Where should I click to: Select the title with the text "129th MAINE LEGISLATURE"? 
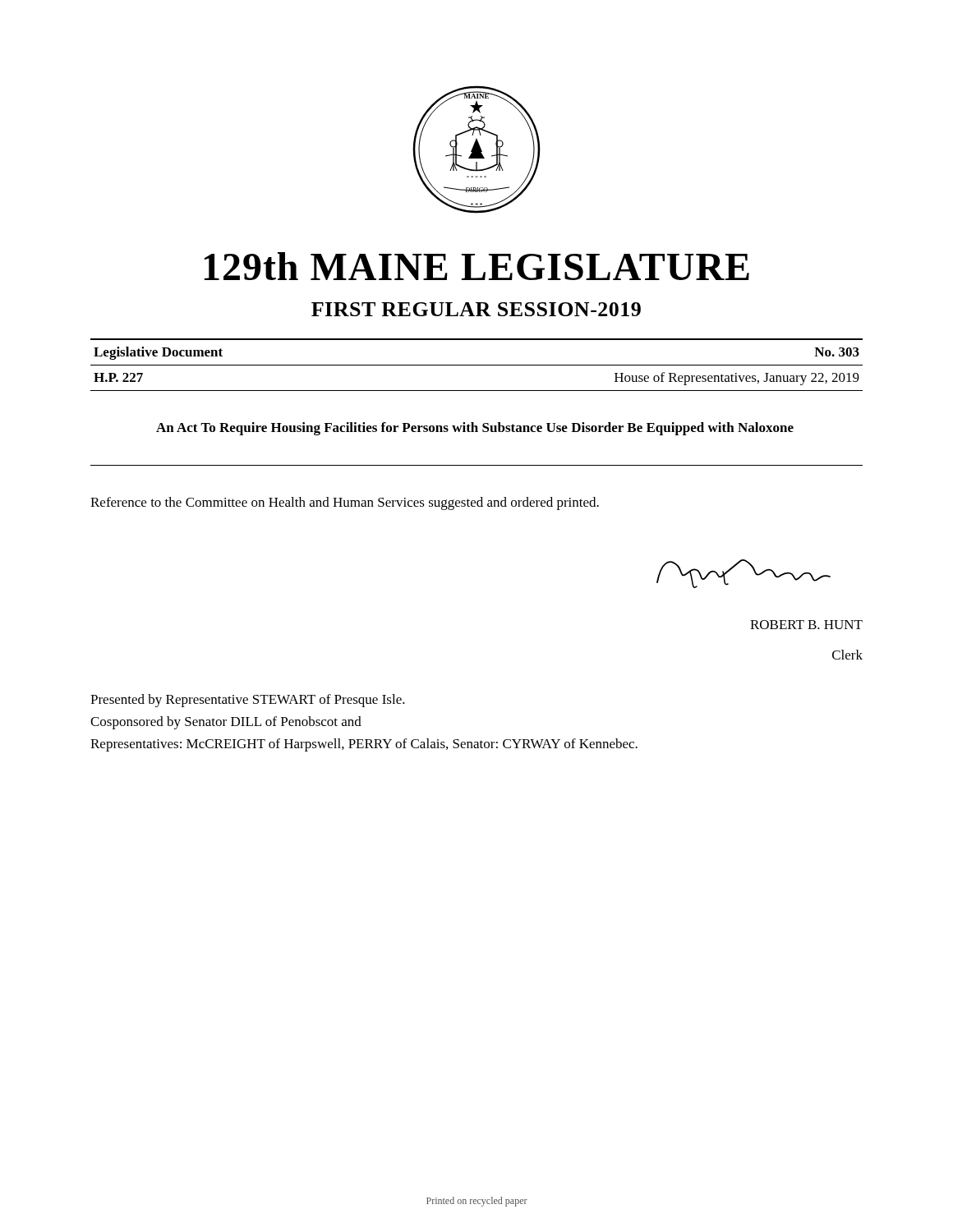476,267
